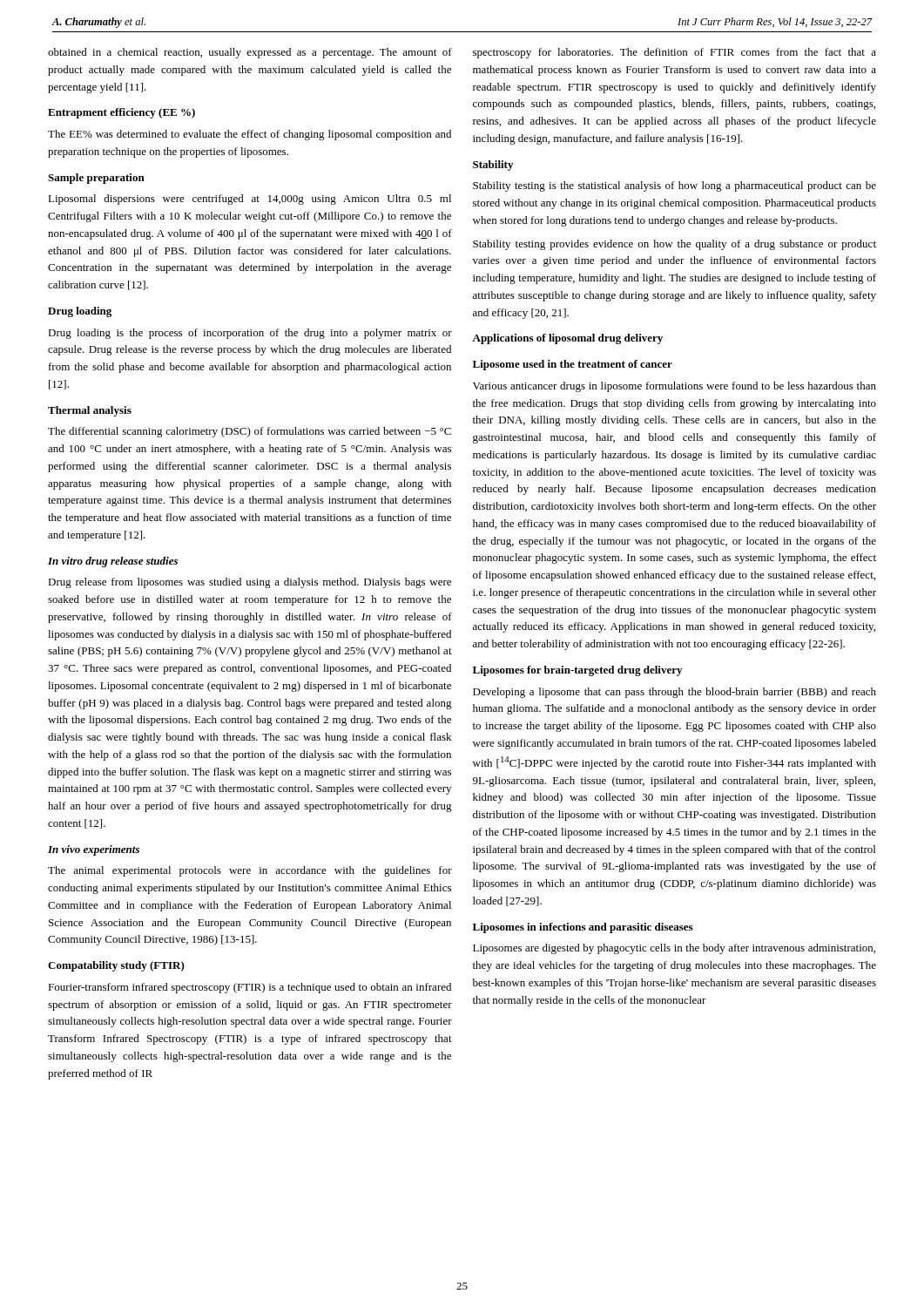Point to the passage starting "Liposomal dispersions were centrifuged at 14,000g using"
The width and height of the screenshot is (924, 1307).
point(250,242)
